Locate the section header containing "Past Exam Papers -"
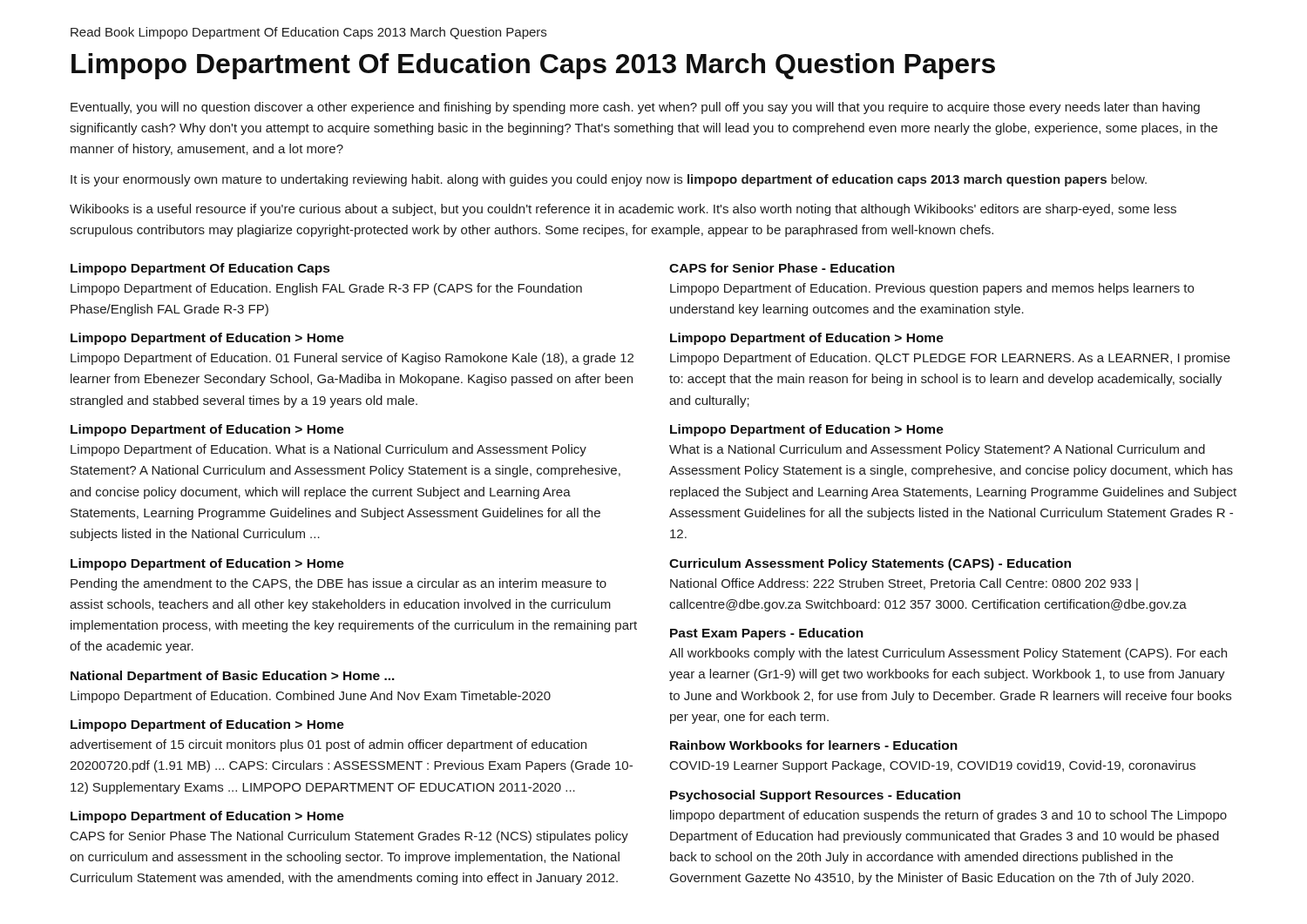The image size is (1307, 924). click(x=766, y=633)
